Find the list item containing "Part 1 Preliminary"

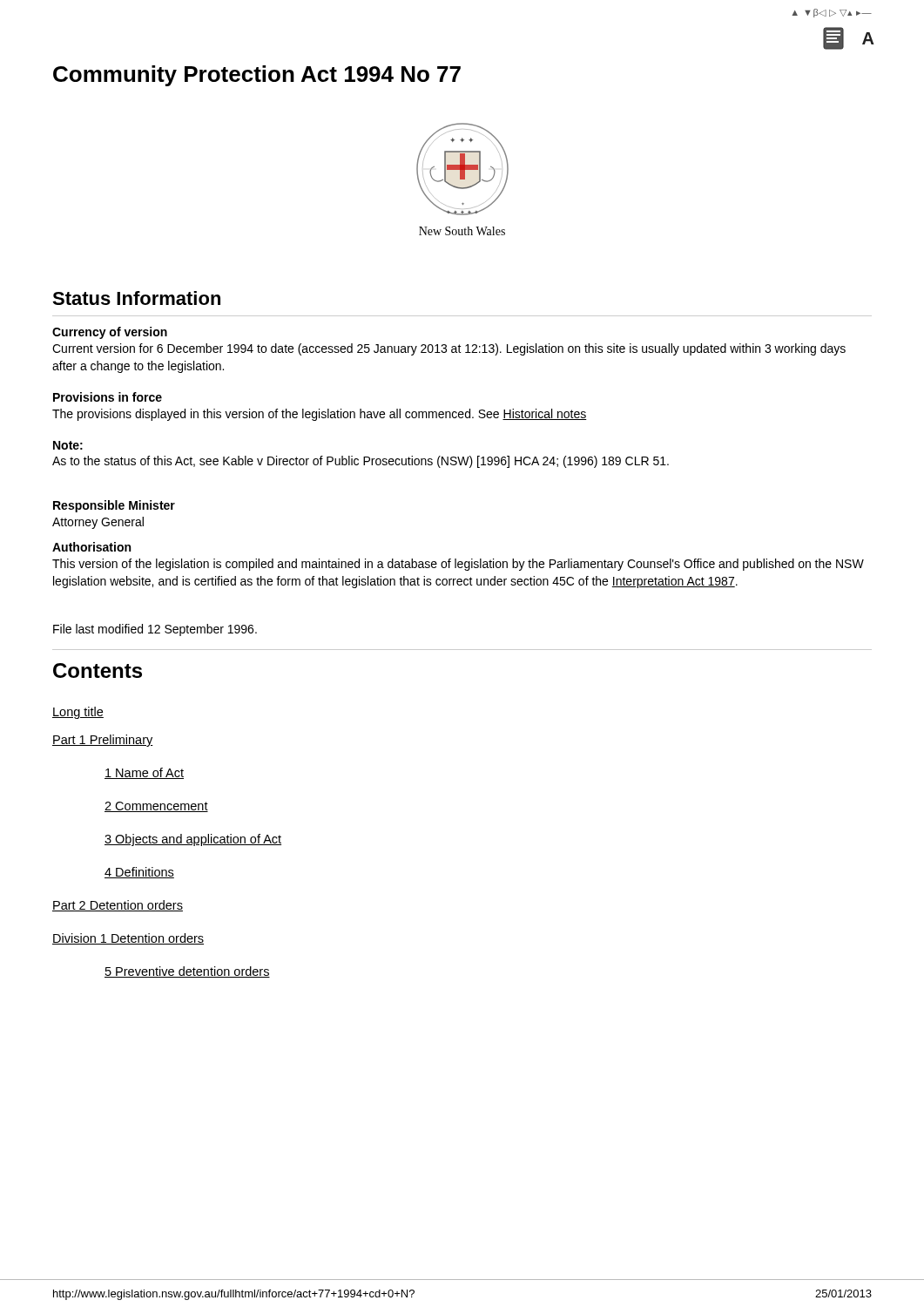tap(102, 740)
